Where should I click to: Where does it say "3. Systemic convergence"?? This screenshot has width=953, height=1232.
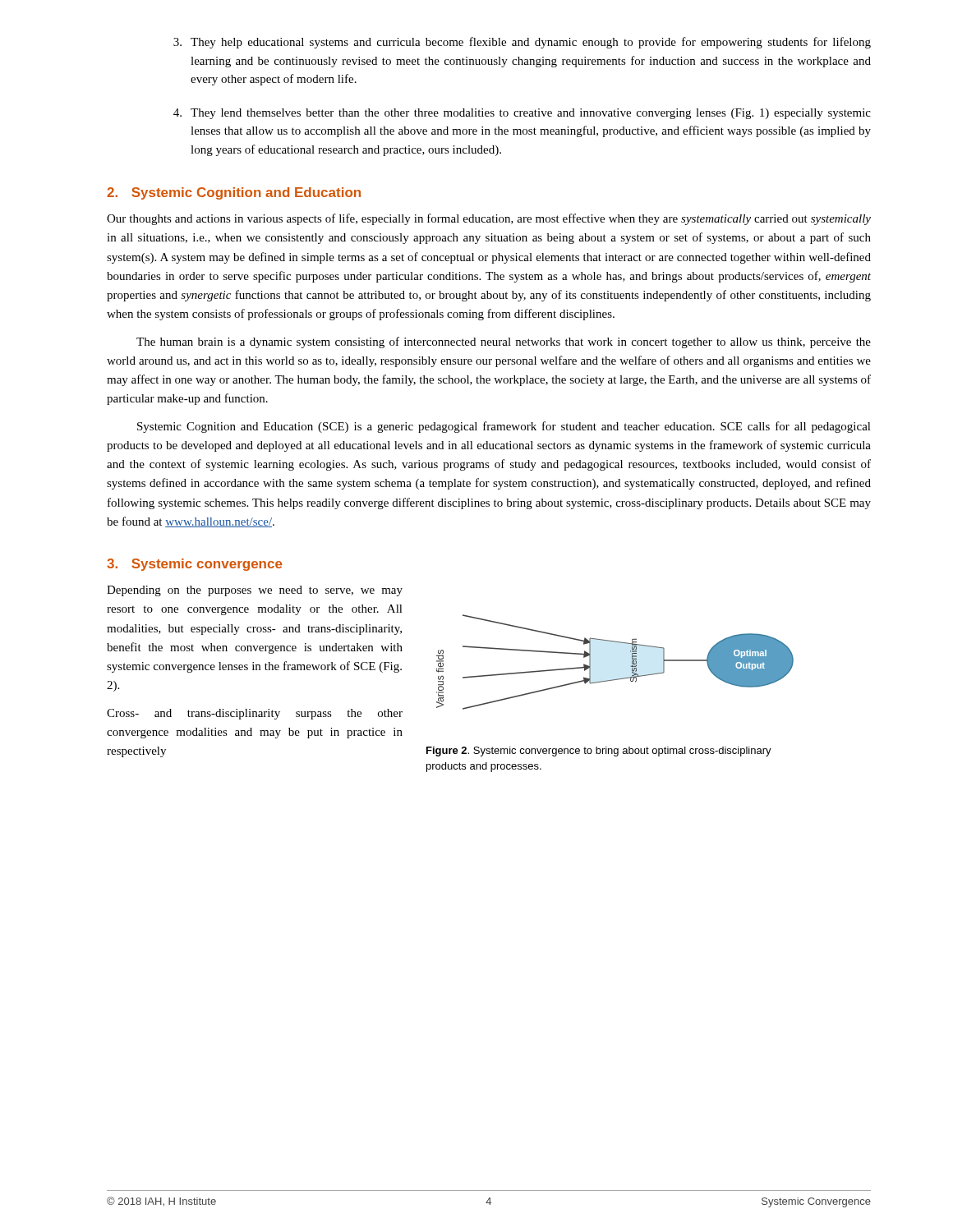[195, 564]
